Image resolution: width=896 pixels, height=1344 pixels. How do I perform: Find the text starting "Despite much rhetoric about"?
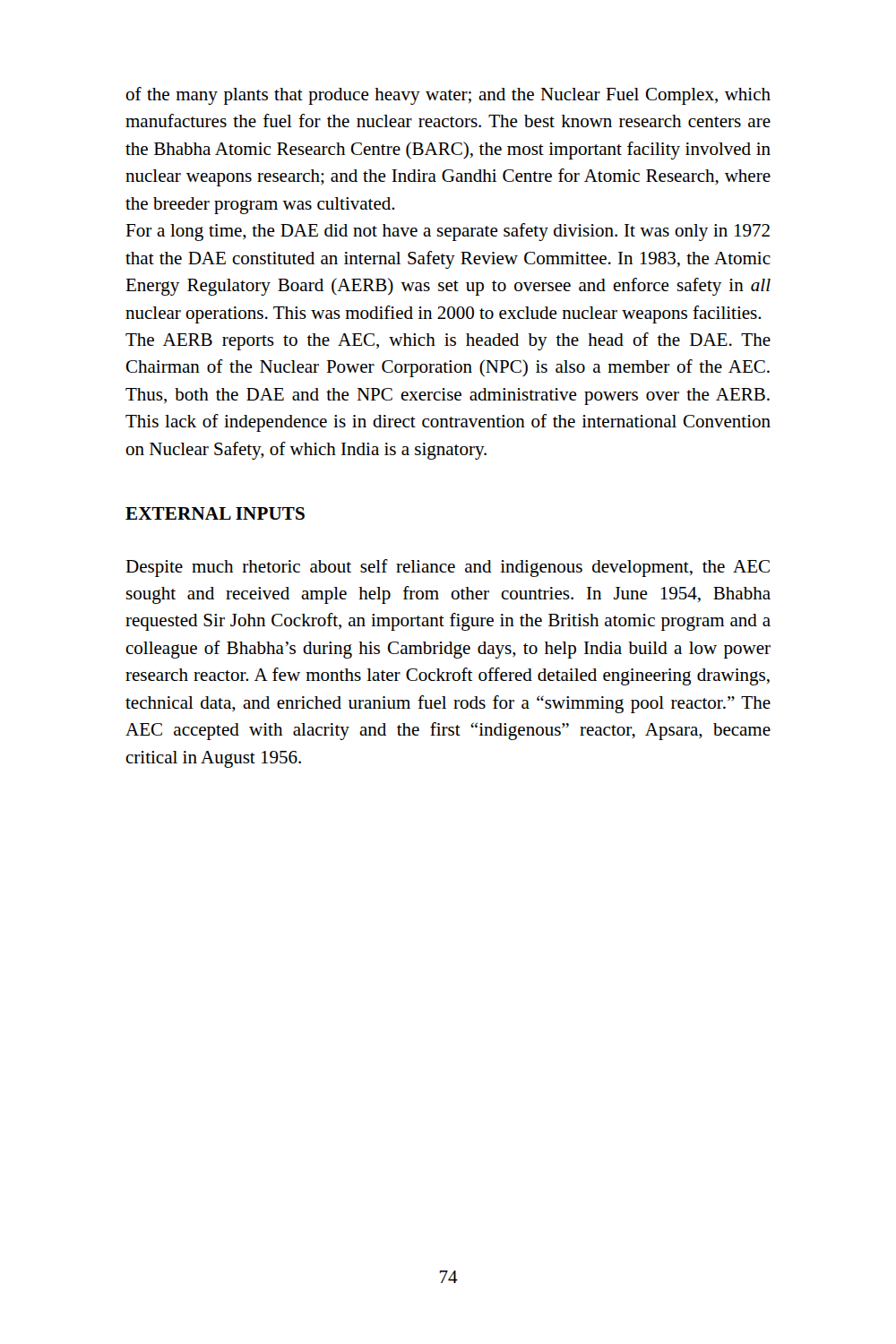[x=448, y=662]
